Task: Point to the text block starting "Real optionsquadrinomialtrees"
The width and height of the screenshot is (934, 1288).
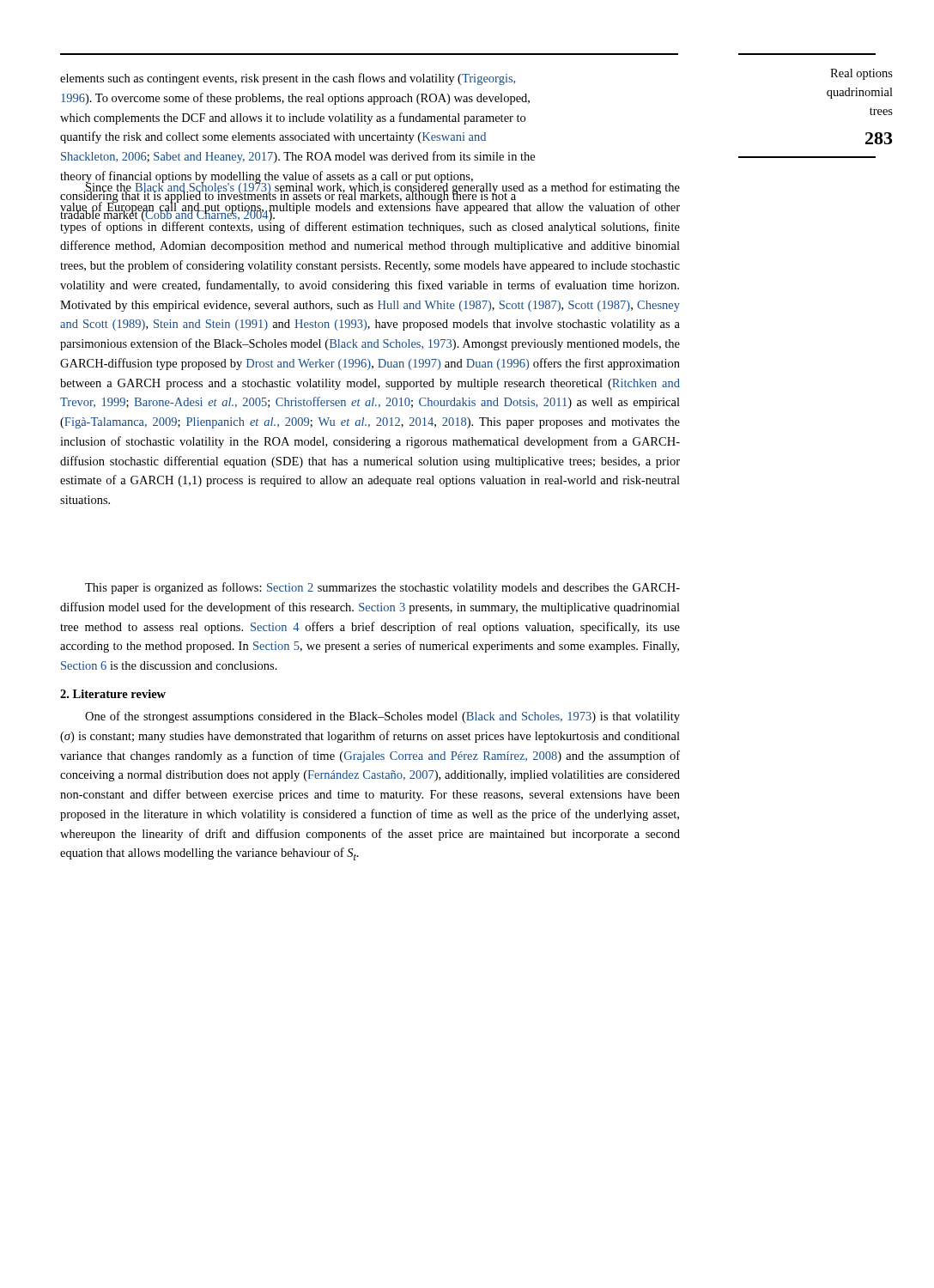Action: click(x=860, y=92)
